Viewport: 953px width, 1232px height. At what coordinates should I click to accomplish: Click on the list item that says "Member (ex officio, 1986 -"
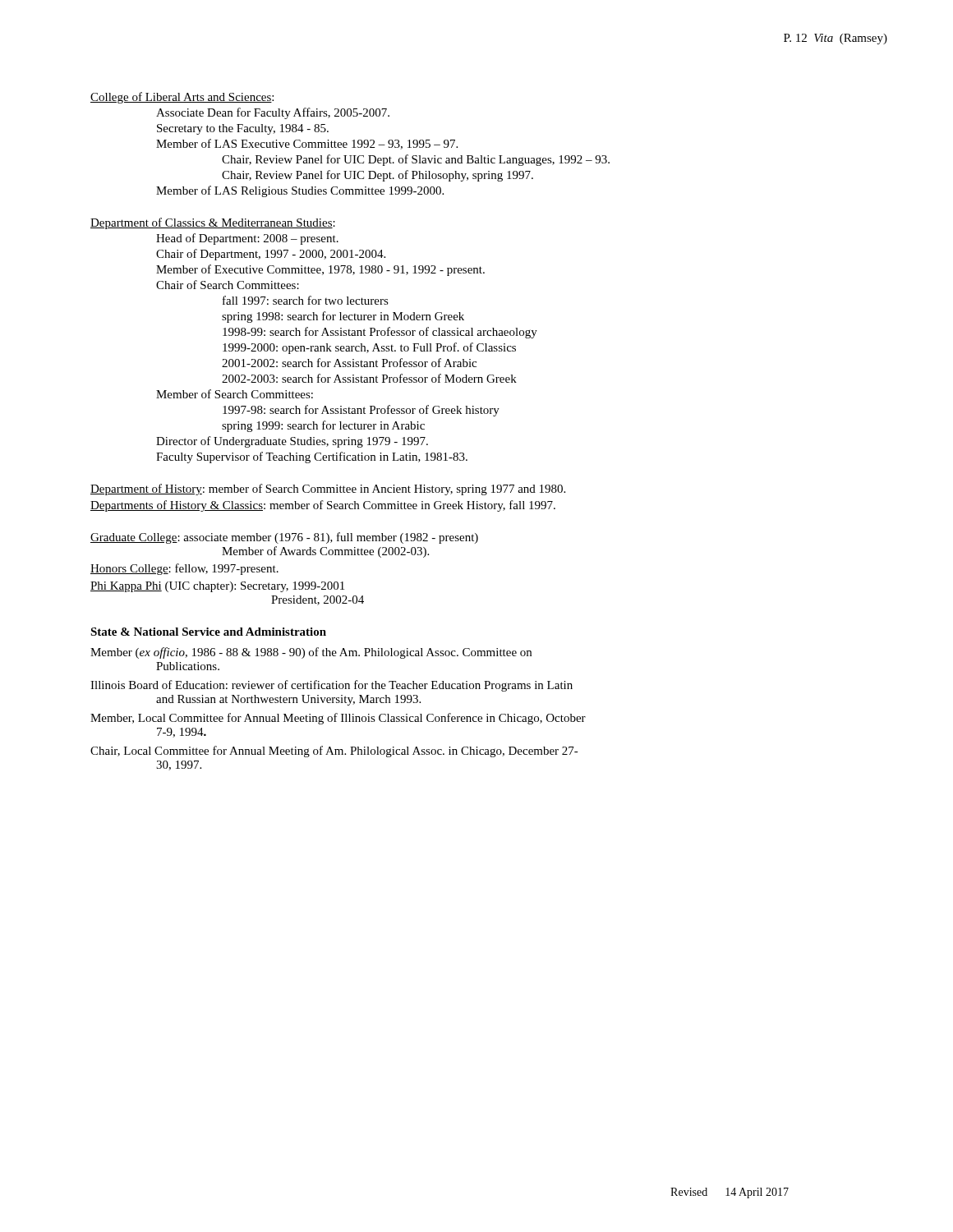point(489,660)
